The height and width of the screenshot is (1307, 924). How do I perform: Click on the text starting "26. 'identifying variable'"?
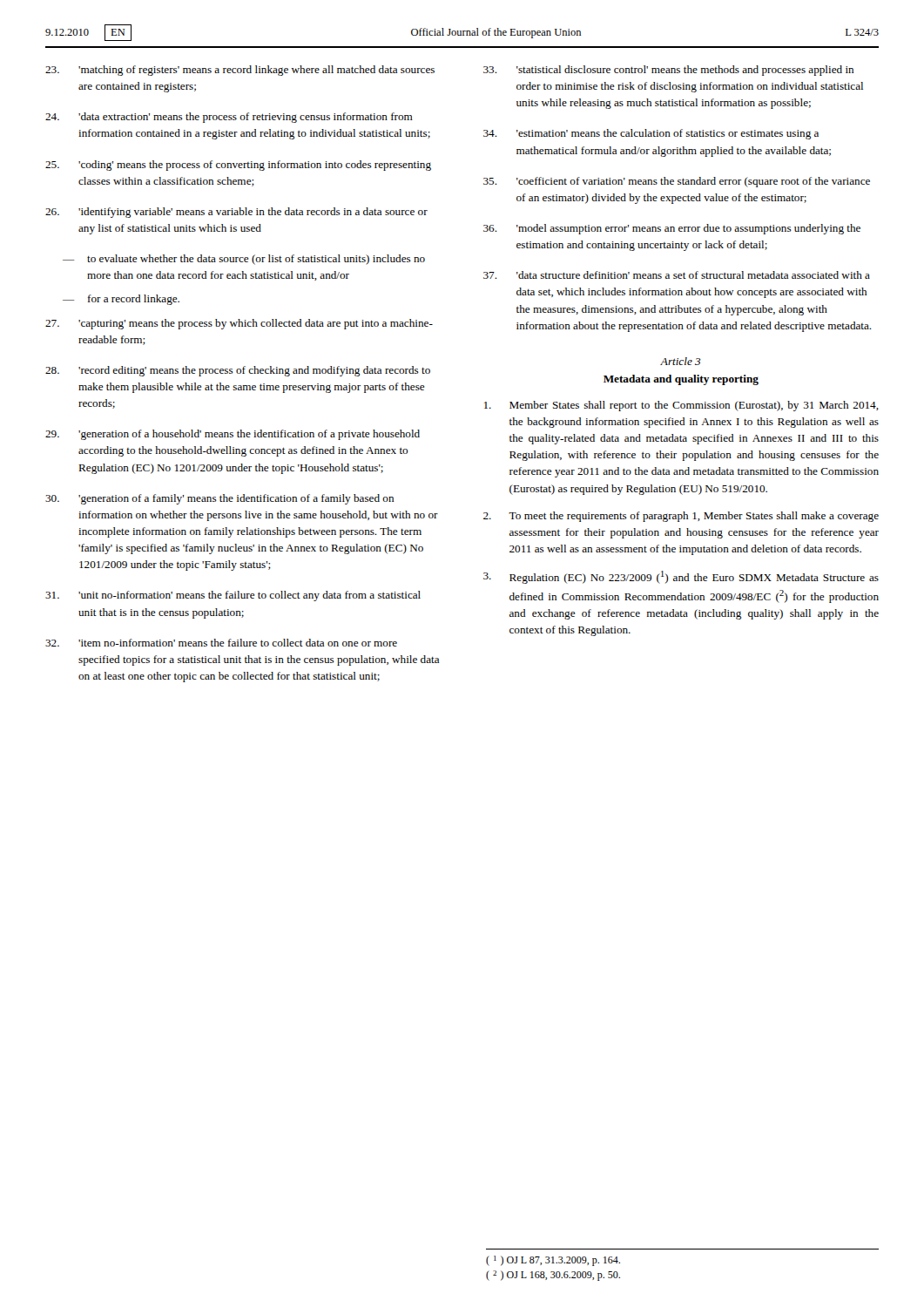[243, 220]
